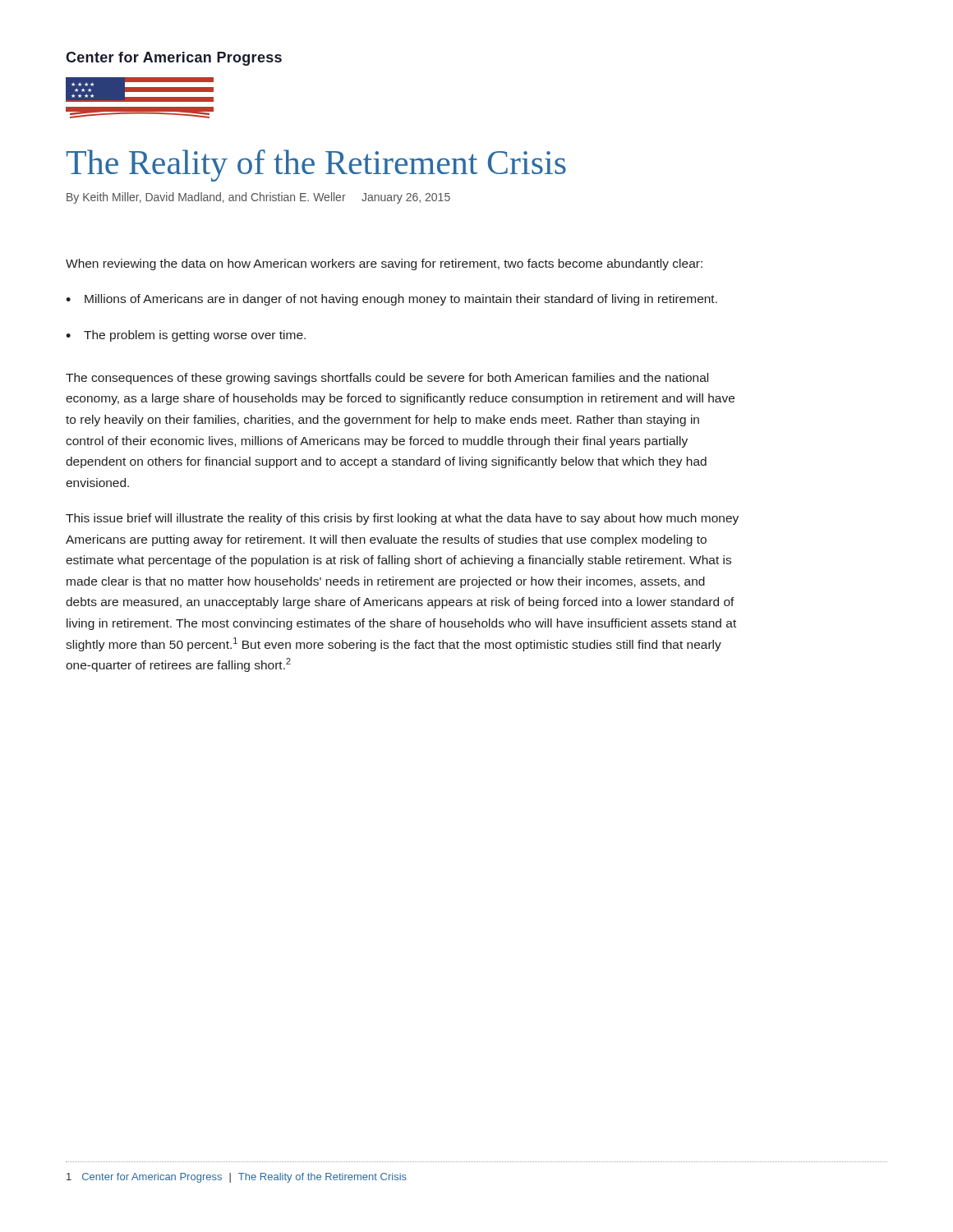Locate the region starting "By Keith Miller, David Madland, and Christian E."
The height and width of the screenshot is (1232, 953).
coord(258,198)
